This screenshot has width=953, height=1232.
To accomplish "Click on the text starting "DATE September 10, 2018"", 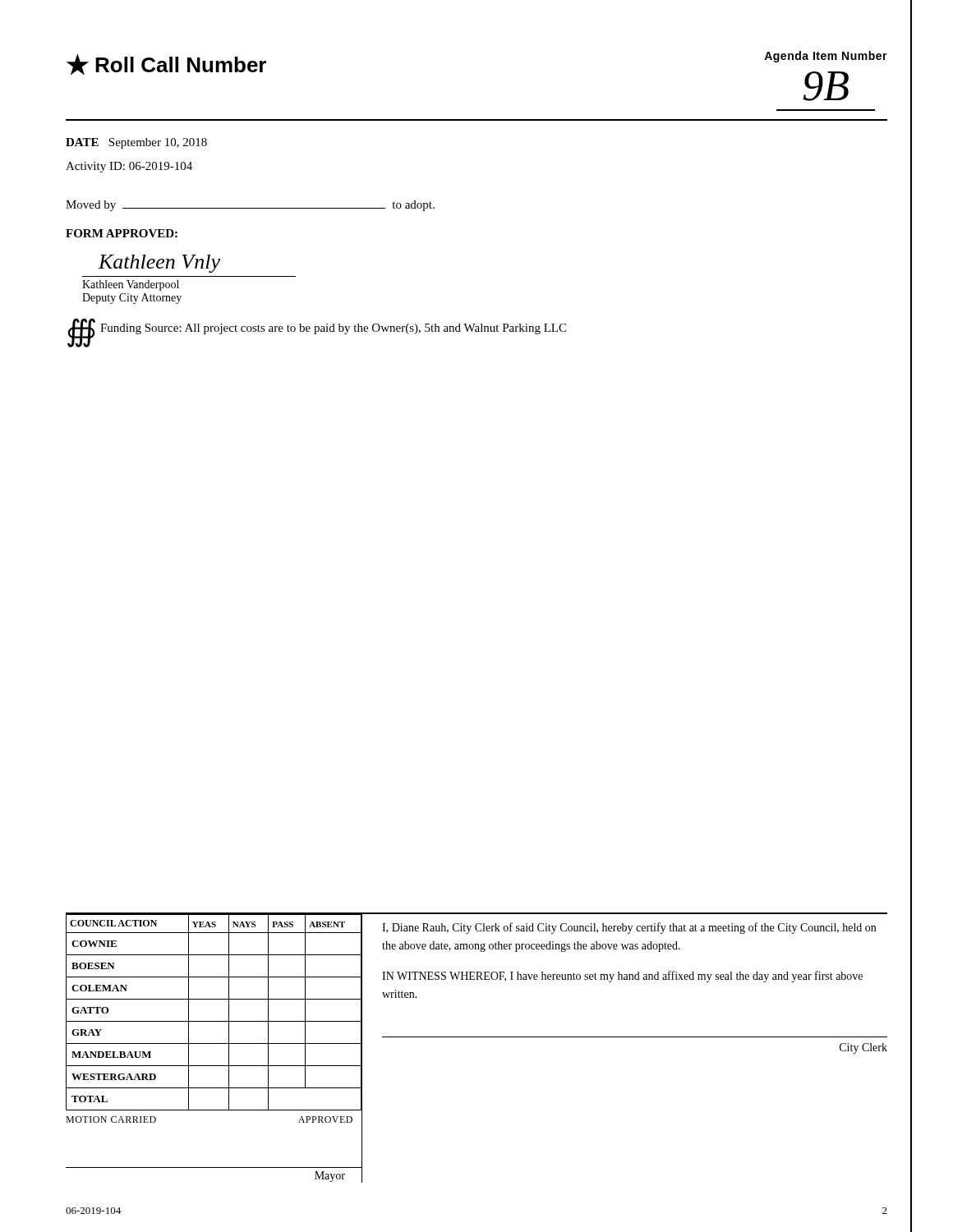I will (x=136, y=142).
